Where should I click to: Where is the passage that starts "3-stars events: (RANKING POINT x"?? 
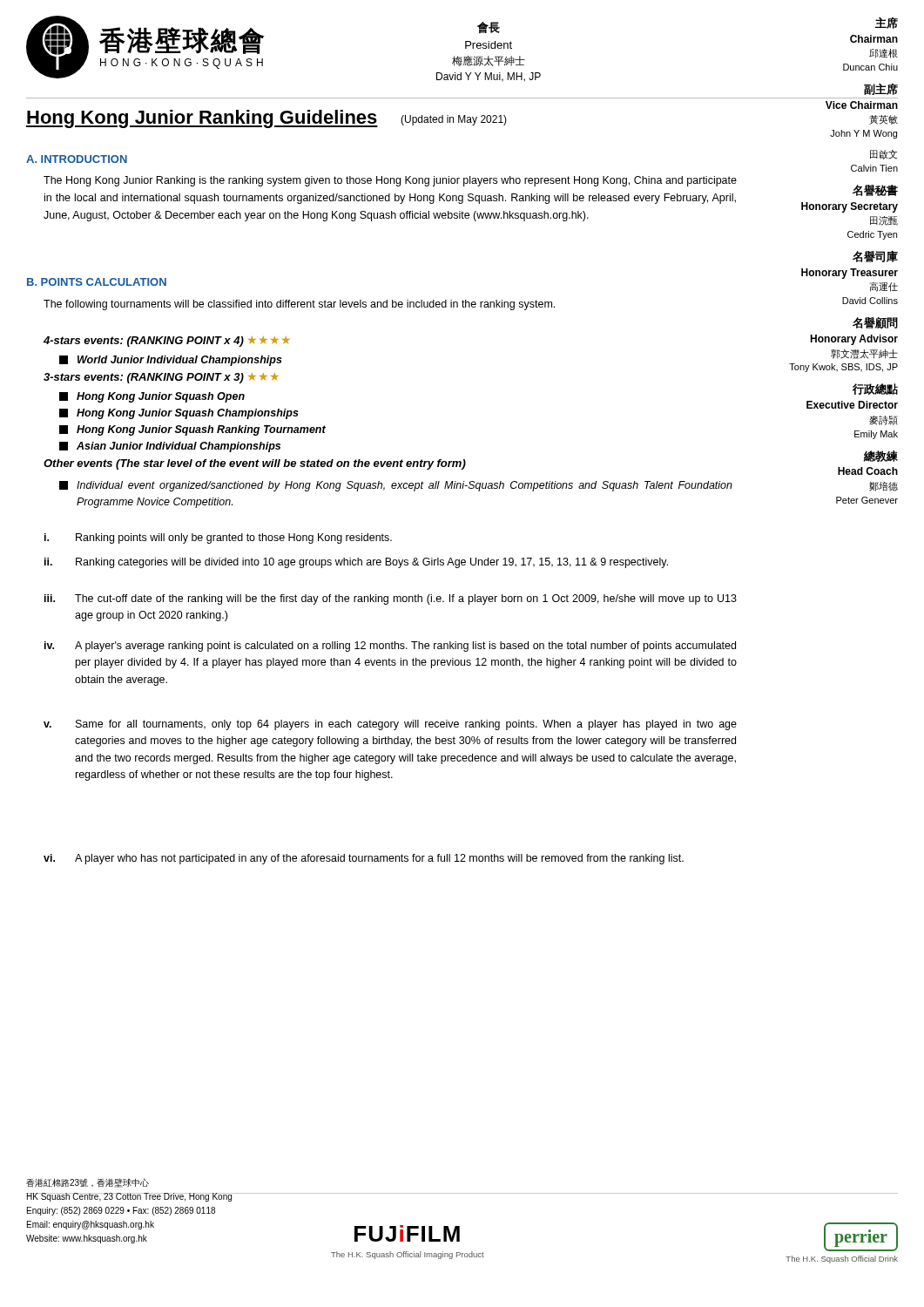point(162,376)
